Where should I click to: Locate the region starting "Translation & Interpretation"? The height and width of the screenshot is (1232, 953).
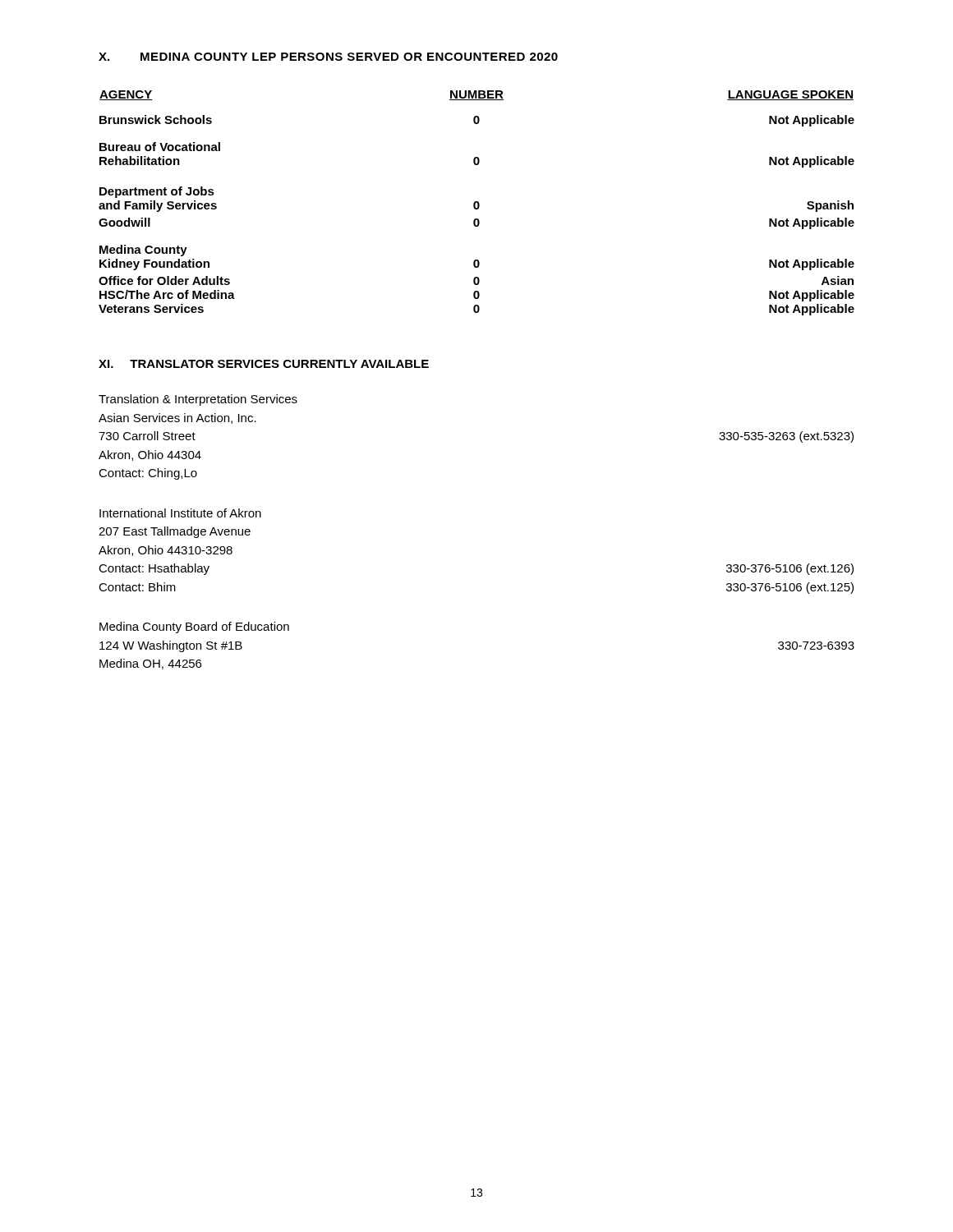click(x=198, y=400)
